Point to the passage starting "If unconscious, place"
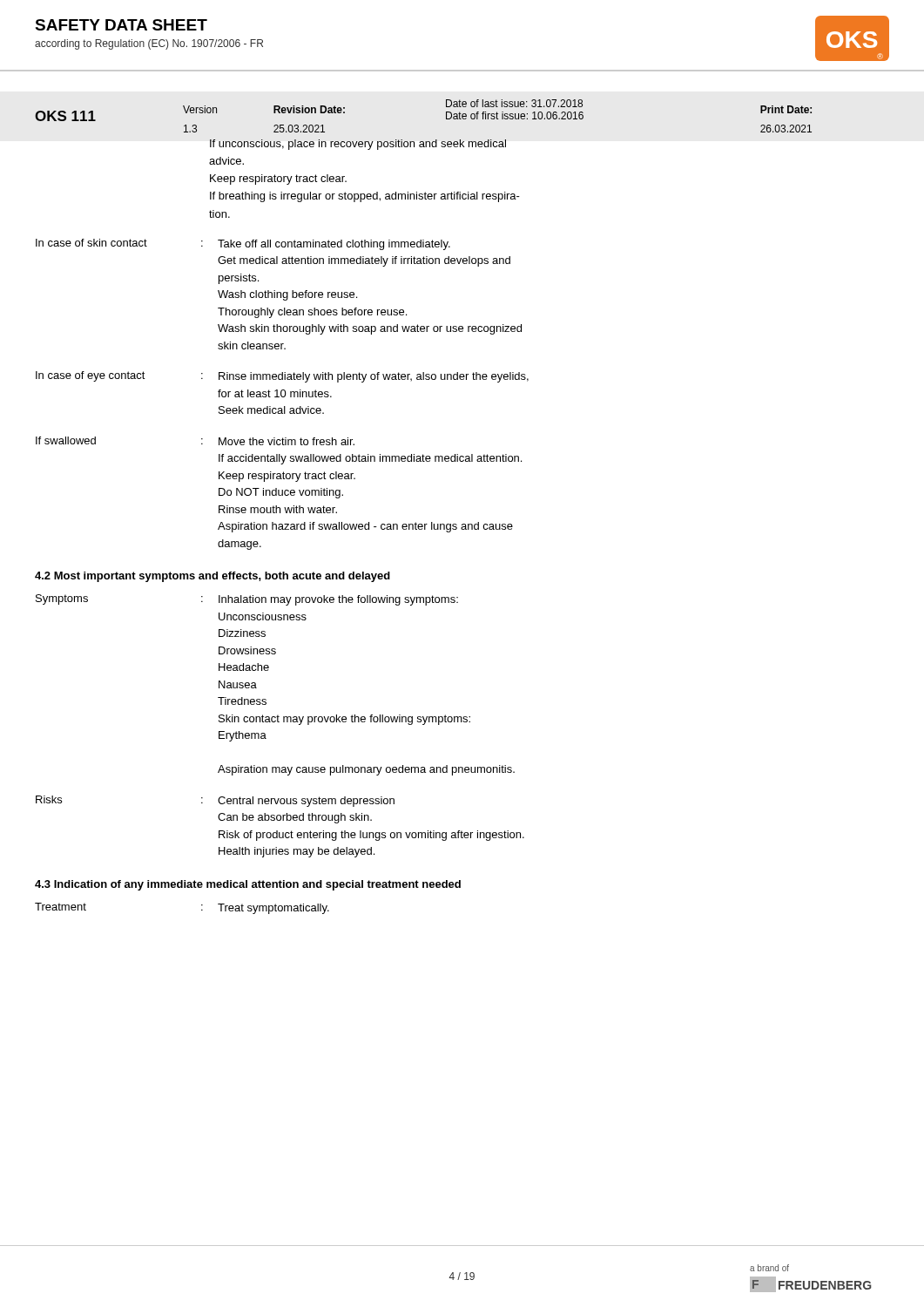The width and height of the screenshot is (924, 1307). [x=358, y=145]
